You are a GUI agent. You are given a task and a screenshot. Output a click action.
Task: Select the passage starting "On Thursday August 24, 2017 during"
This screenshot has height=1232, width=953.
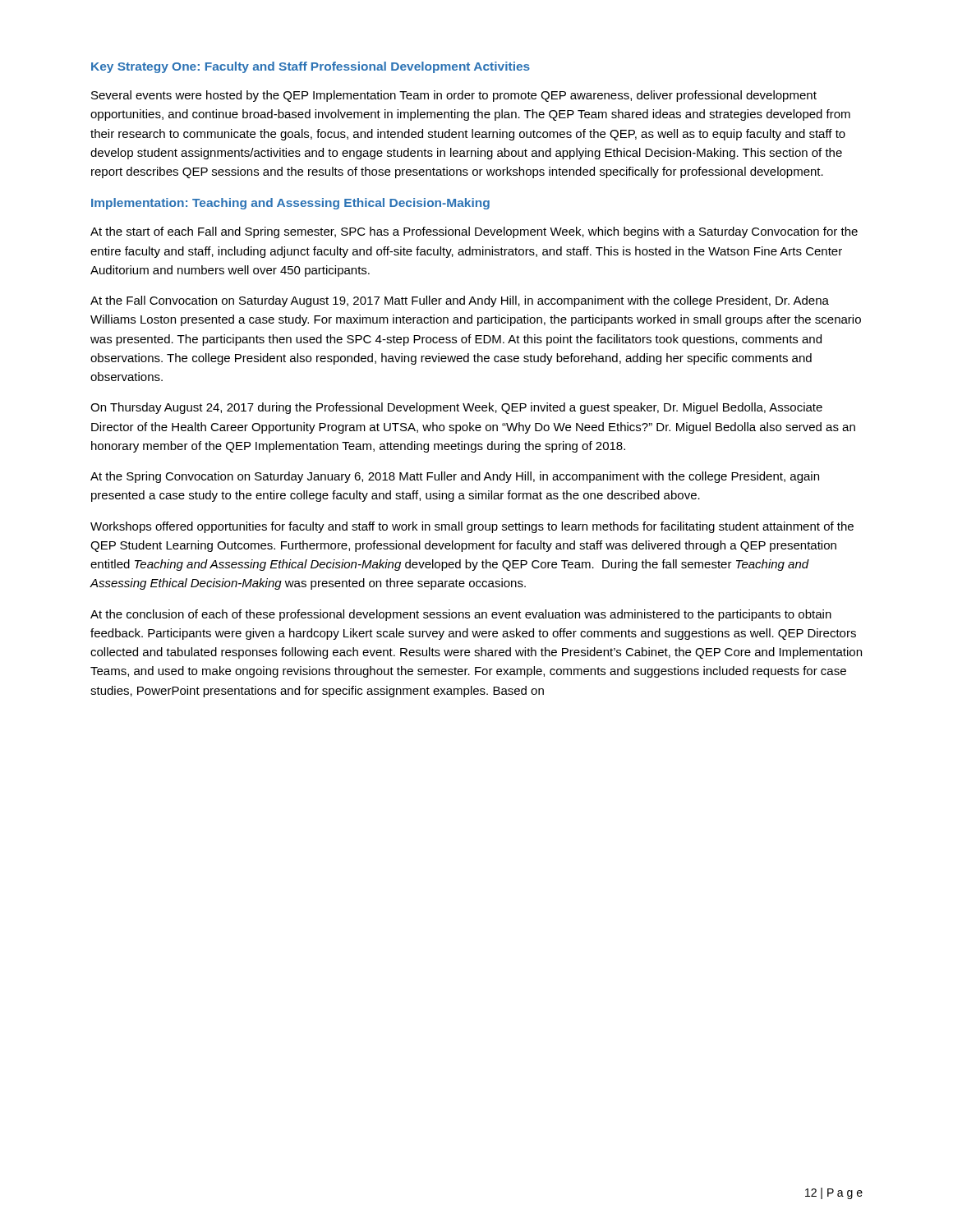(x=473, y=426)
